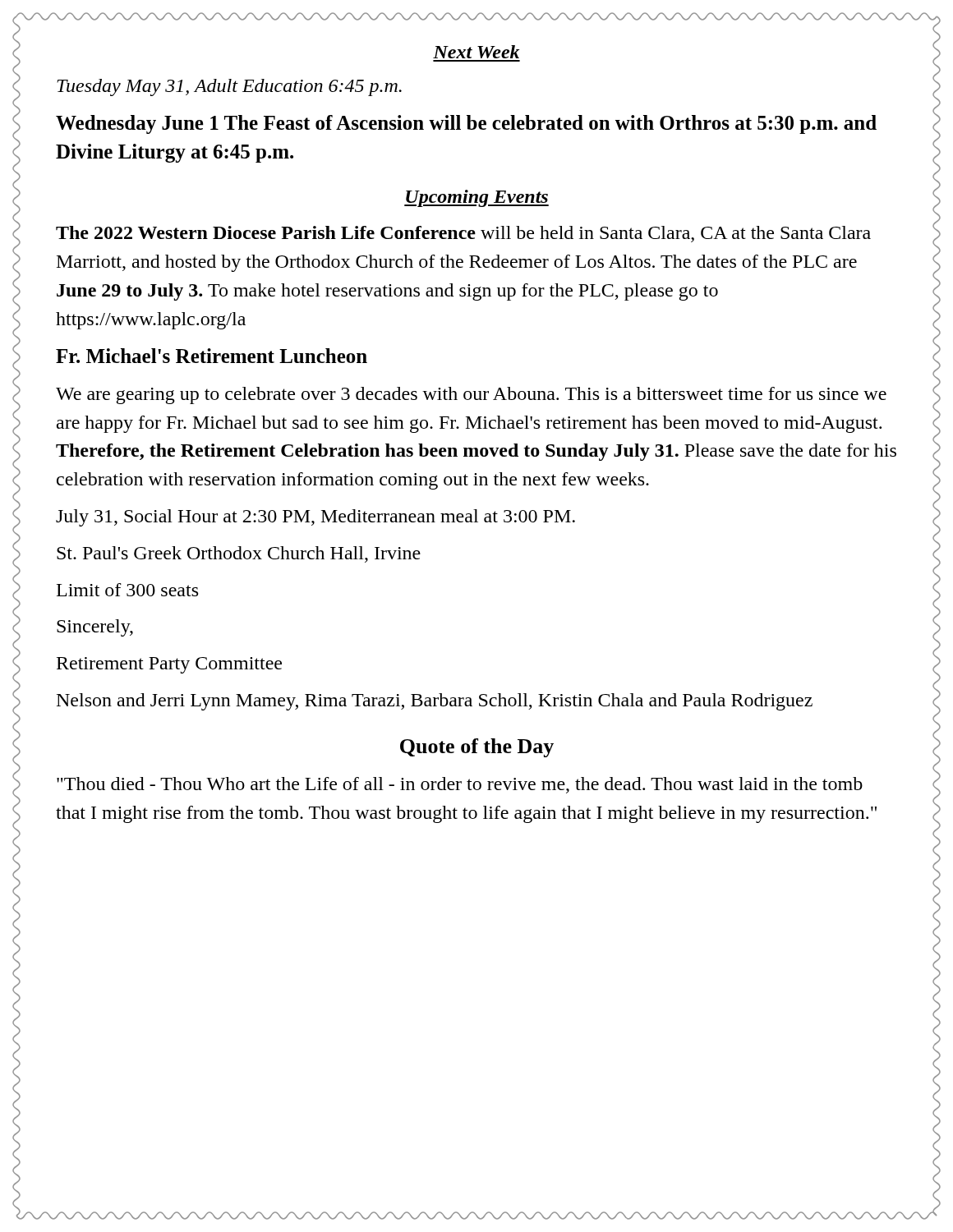Image resolution: width=953 pixels, height=1232 pixels.
Task: Where is the passage that starts "July 31, Social Hour at 2:30 PM,"?
Action: [316, 516]
